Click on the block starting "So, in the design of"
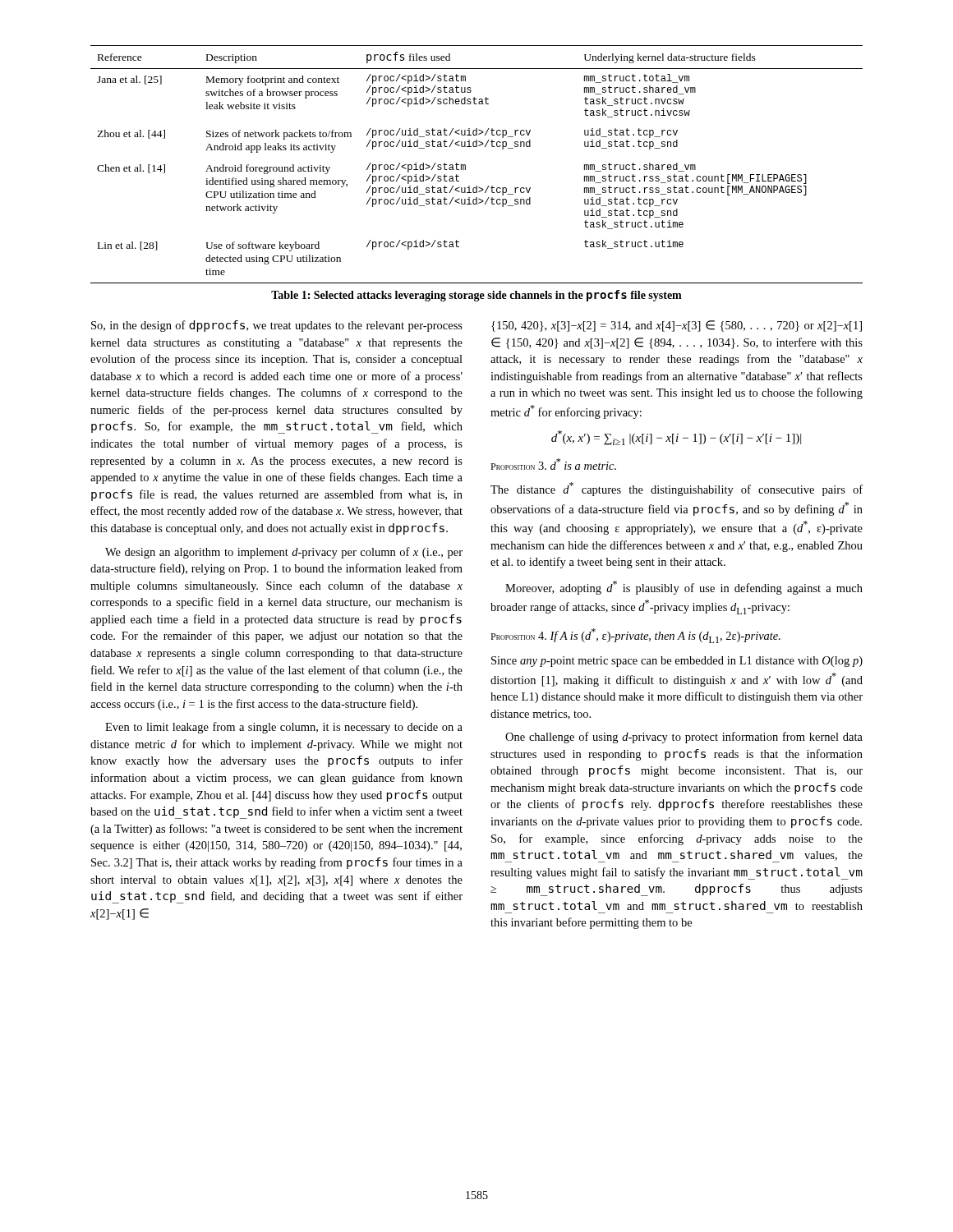 (x=276, y=427)
